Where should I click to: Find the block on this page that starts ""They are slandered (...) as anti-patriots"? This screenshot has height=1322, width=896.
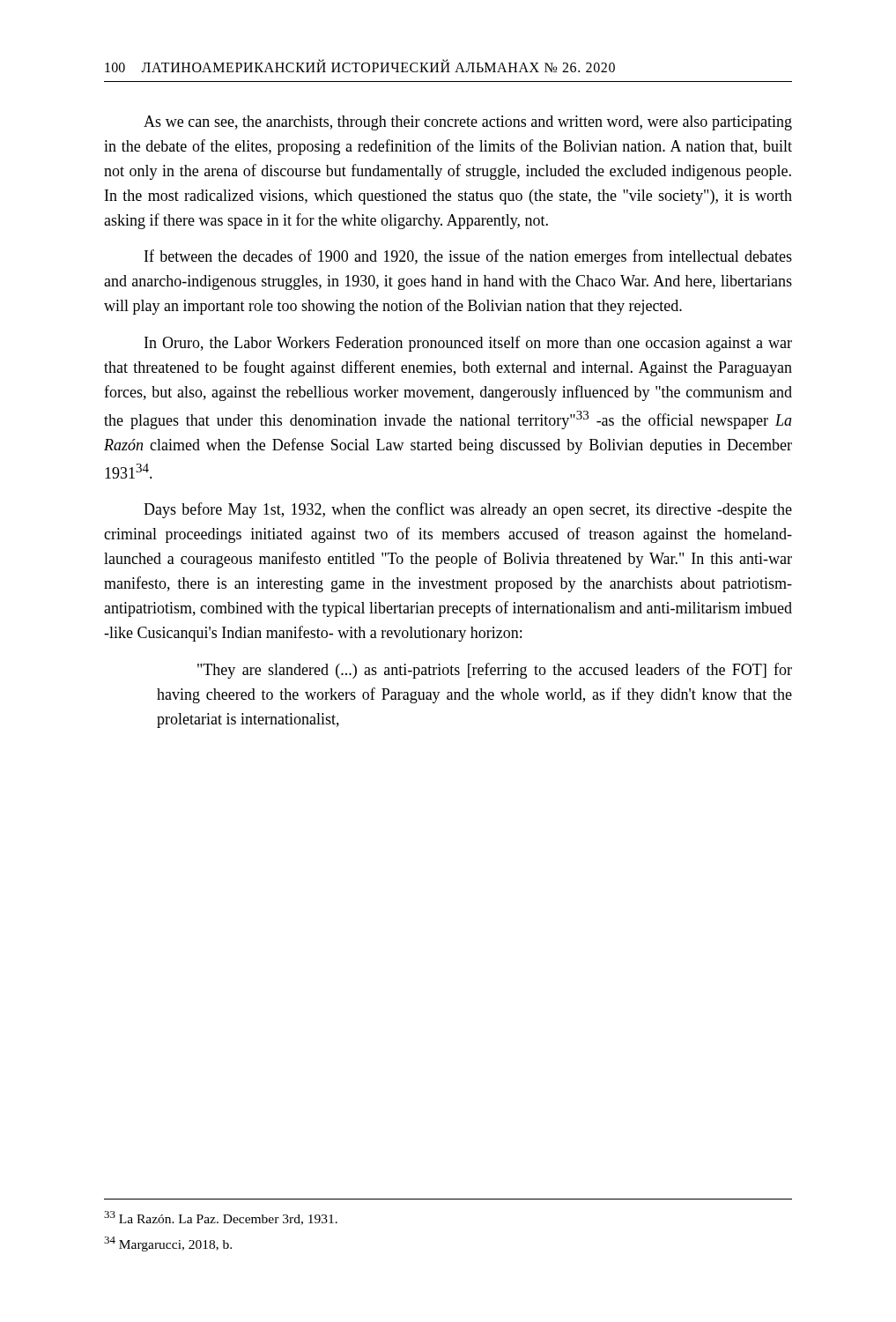coord(474,694)
